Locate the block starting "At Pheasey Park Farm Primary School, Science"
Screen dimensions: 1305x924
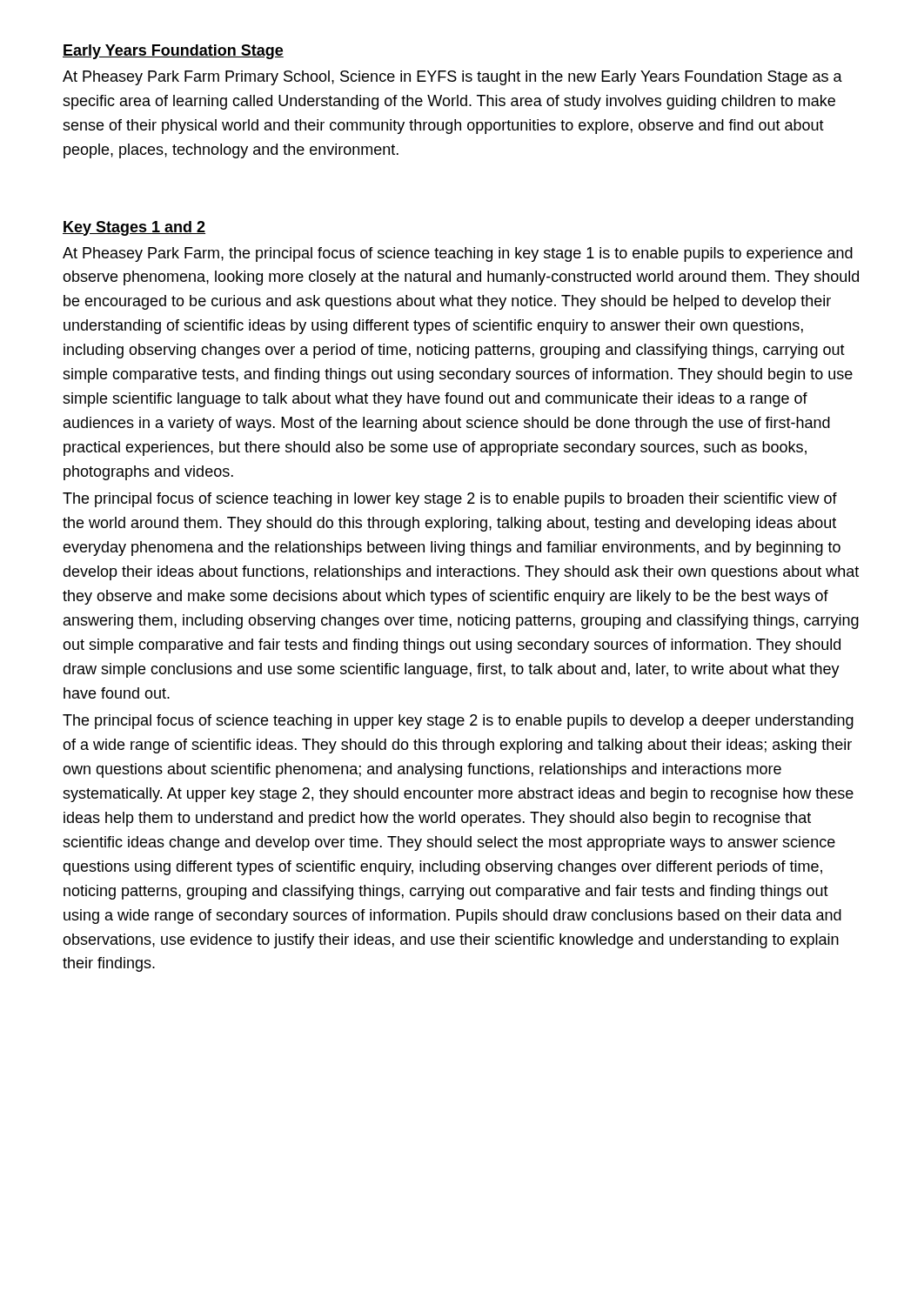pyautogui.click(x=452, y=113)
